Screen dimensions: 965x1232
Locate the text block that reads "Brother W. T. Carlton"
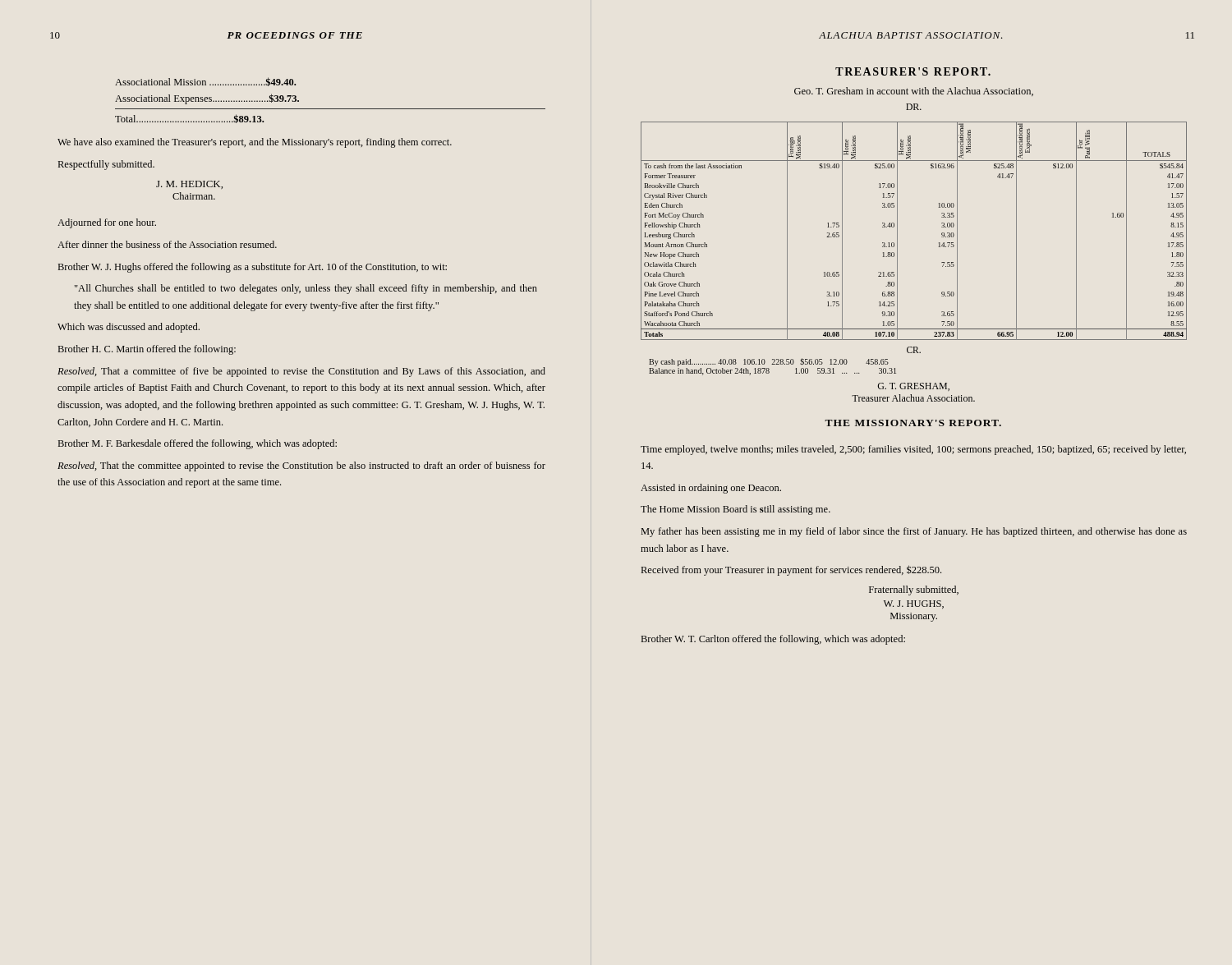(914, 639)
